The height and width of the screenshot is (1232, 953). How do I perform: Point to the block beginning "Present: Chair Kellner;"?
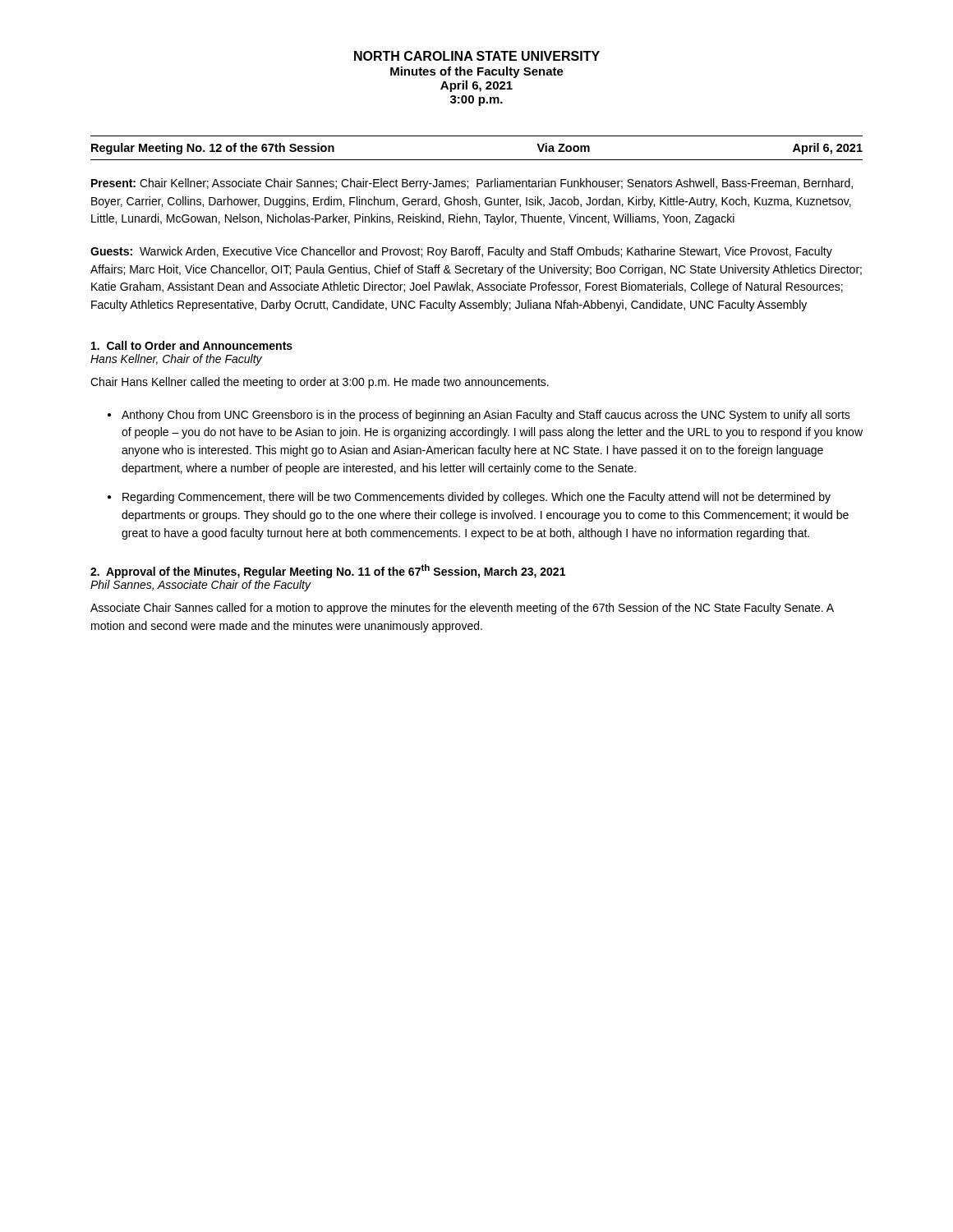472,201
